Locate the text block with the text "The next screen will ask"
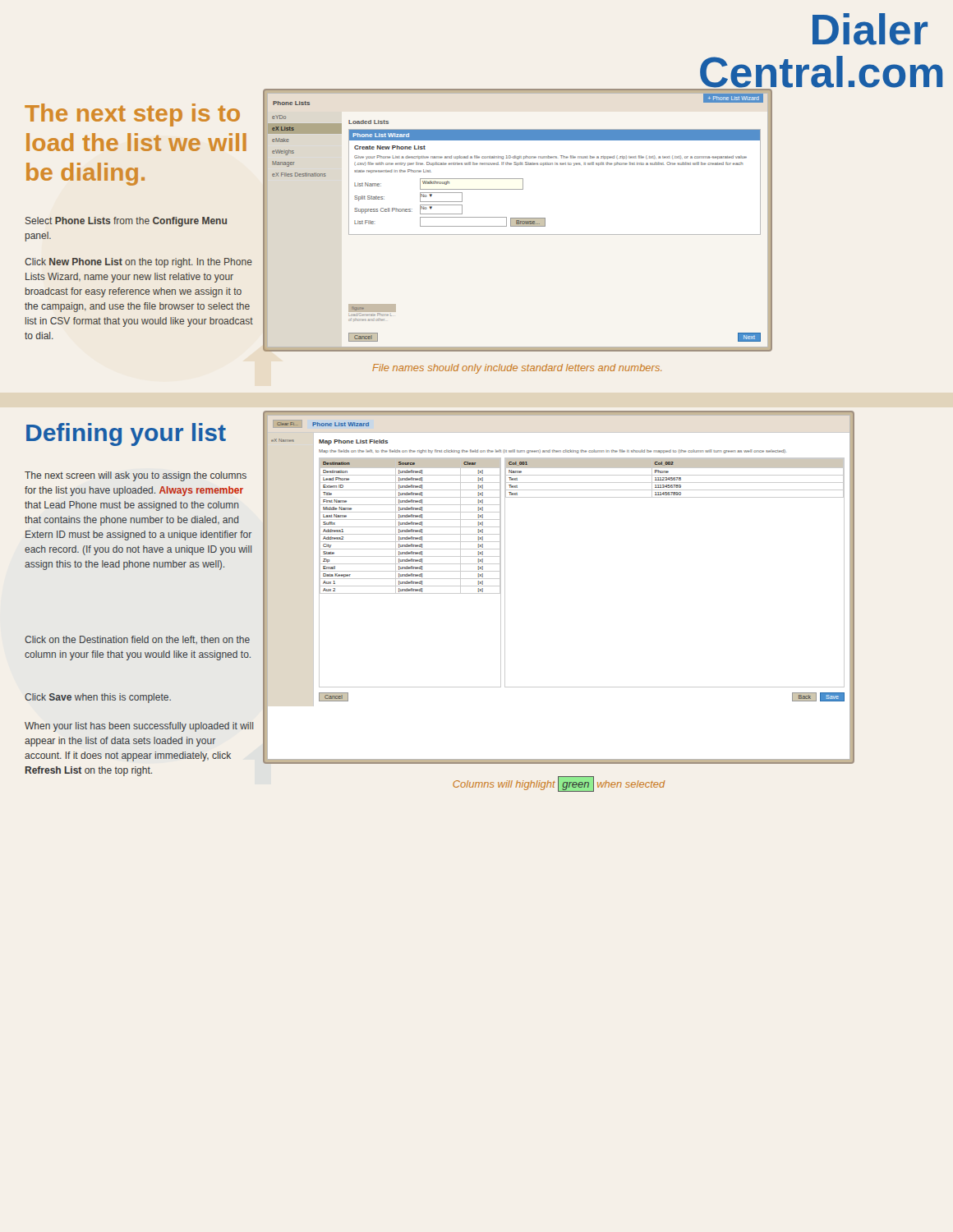953x1232 pixels. 138,520
